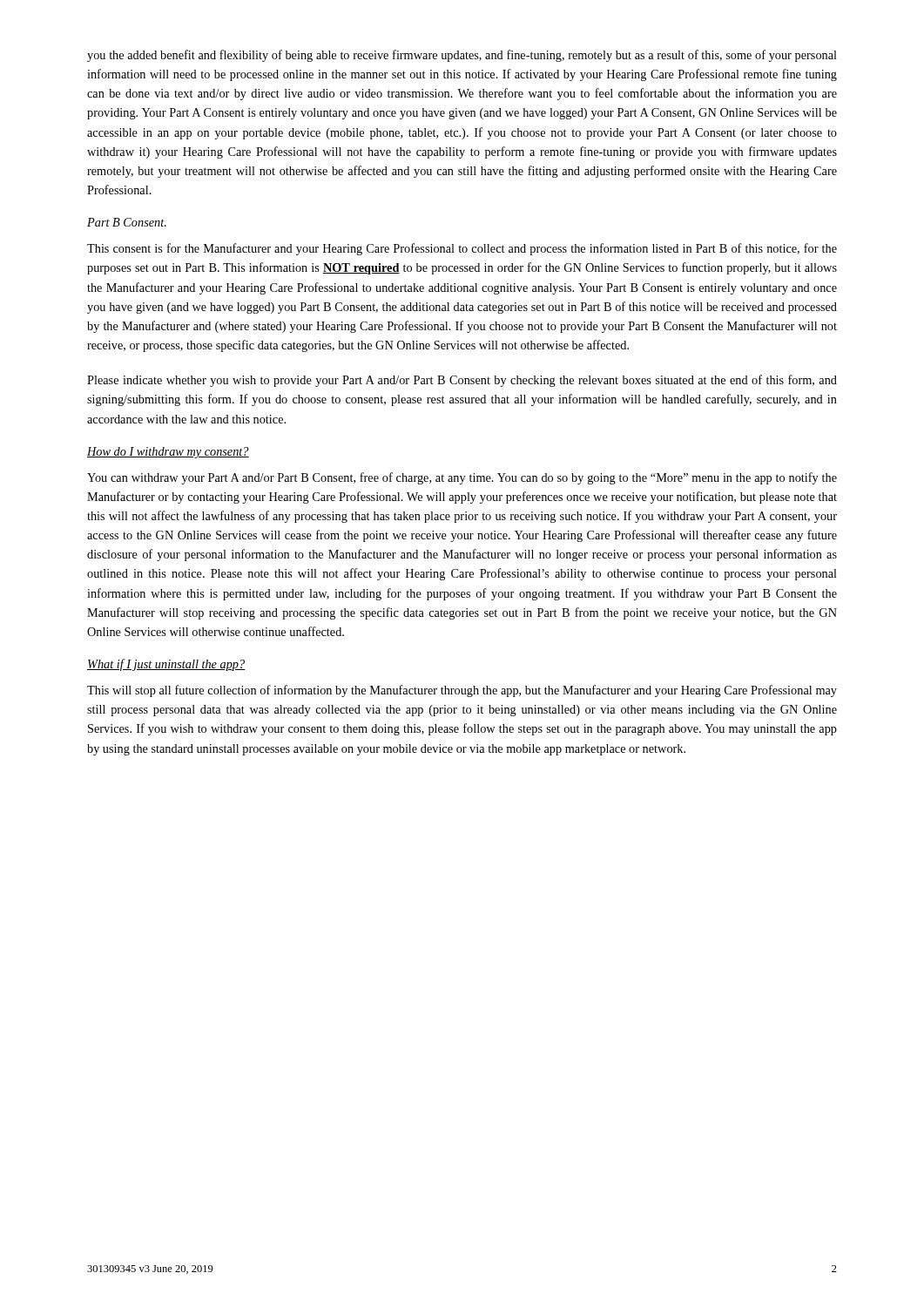Point to the text block starting "you the added benefit"
This screenshot has height=1307, width=924.
(462, 122)
